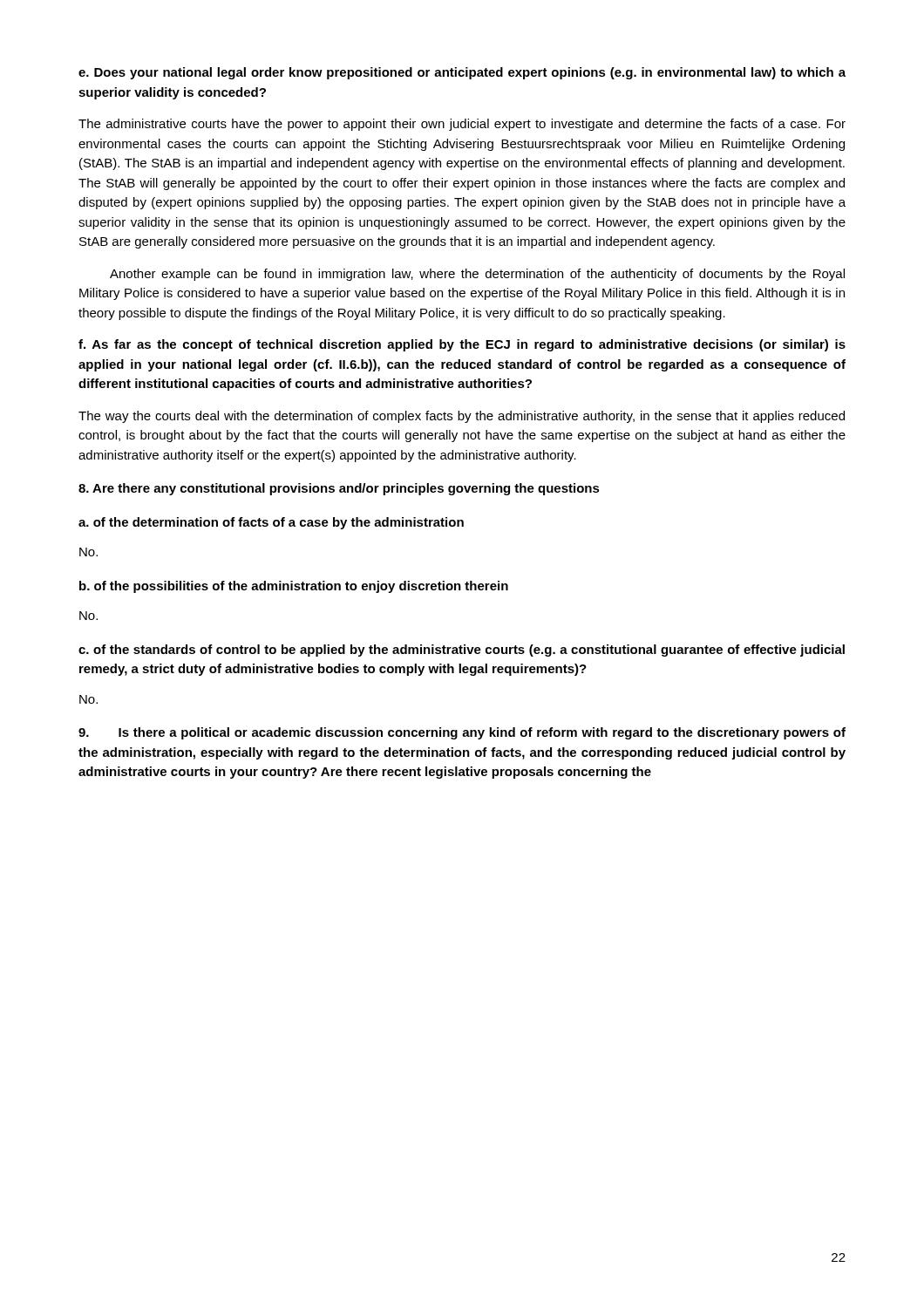Click on the text block that reads "Another example can be found"
The image size is (924, 1308).
point(462,293)
